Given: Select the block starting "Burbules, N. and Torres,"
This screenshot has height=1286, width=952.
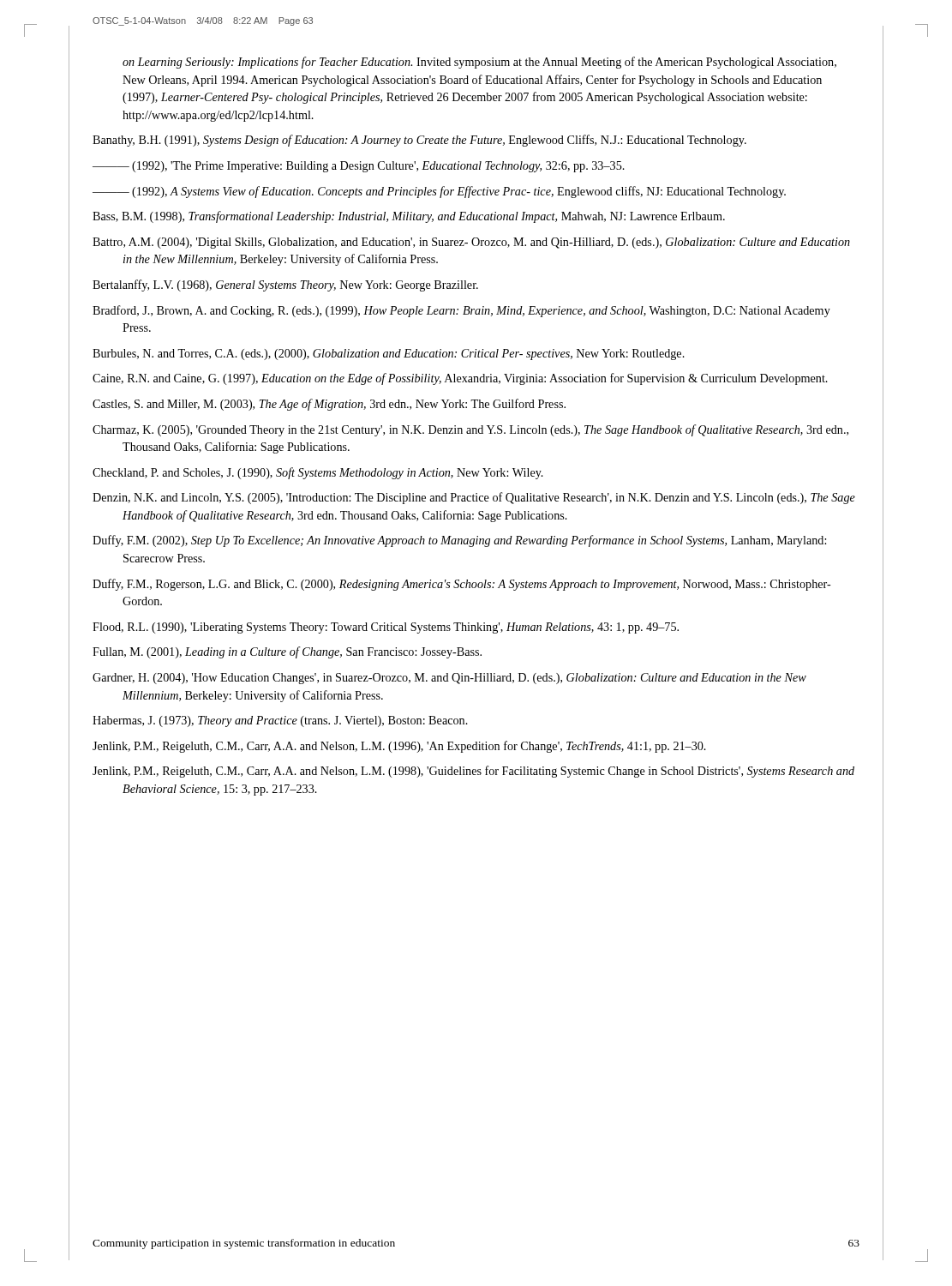Looking at the screenshot, I should pos(476,353).
